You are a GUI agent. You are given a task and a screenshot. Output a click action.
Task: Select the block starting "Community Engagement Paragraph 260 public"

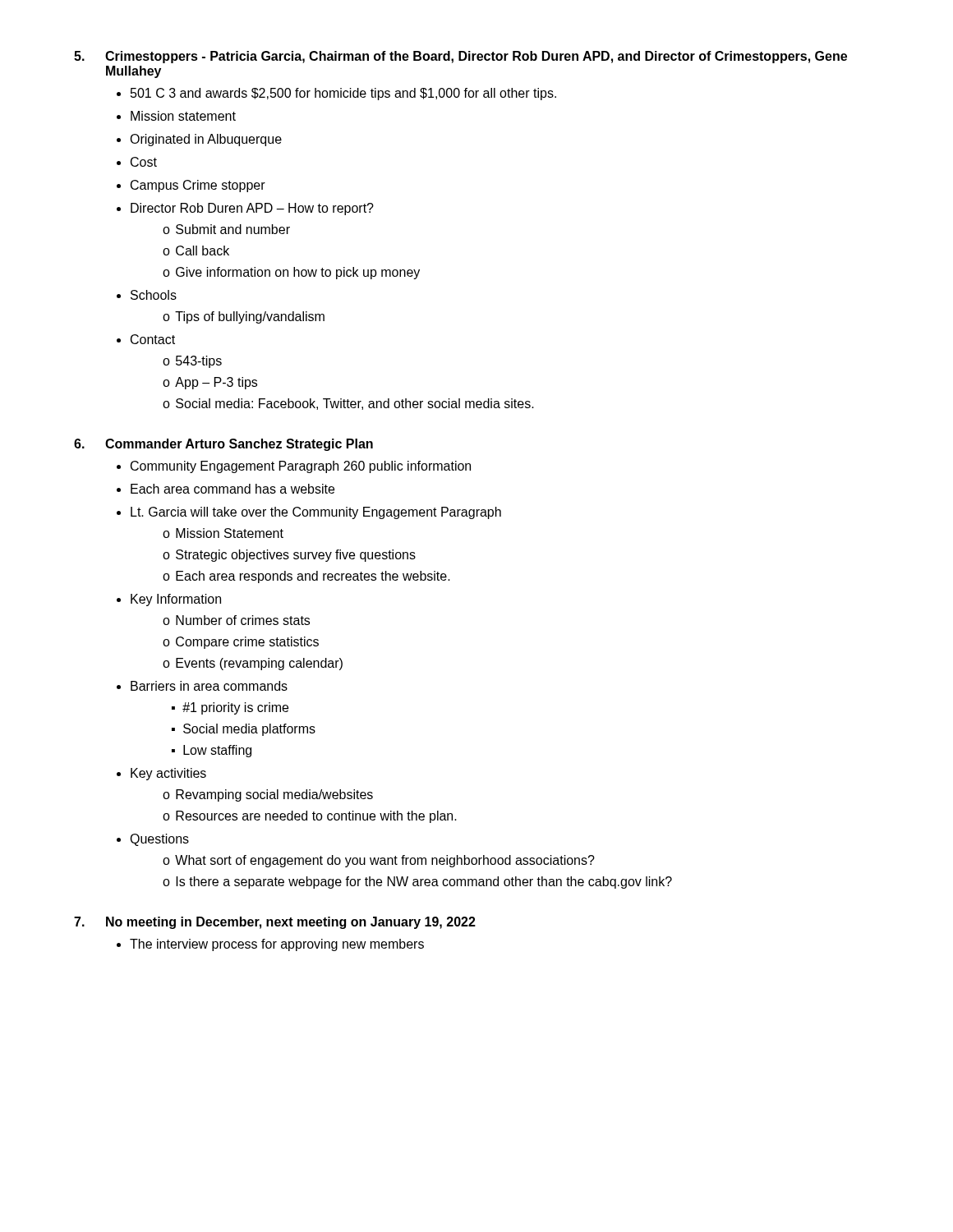click(x=301, y=466)
